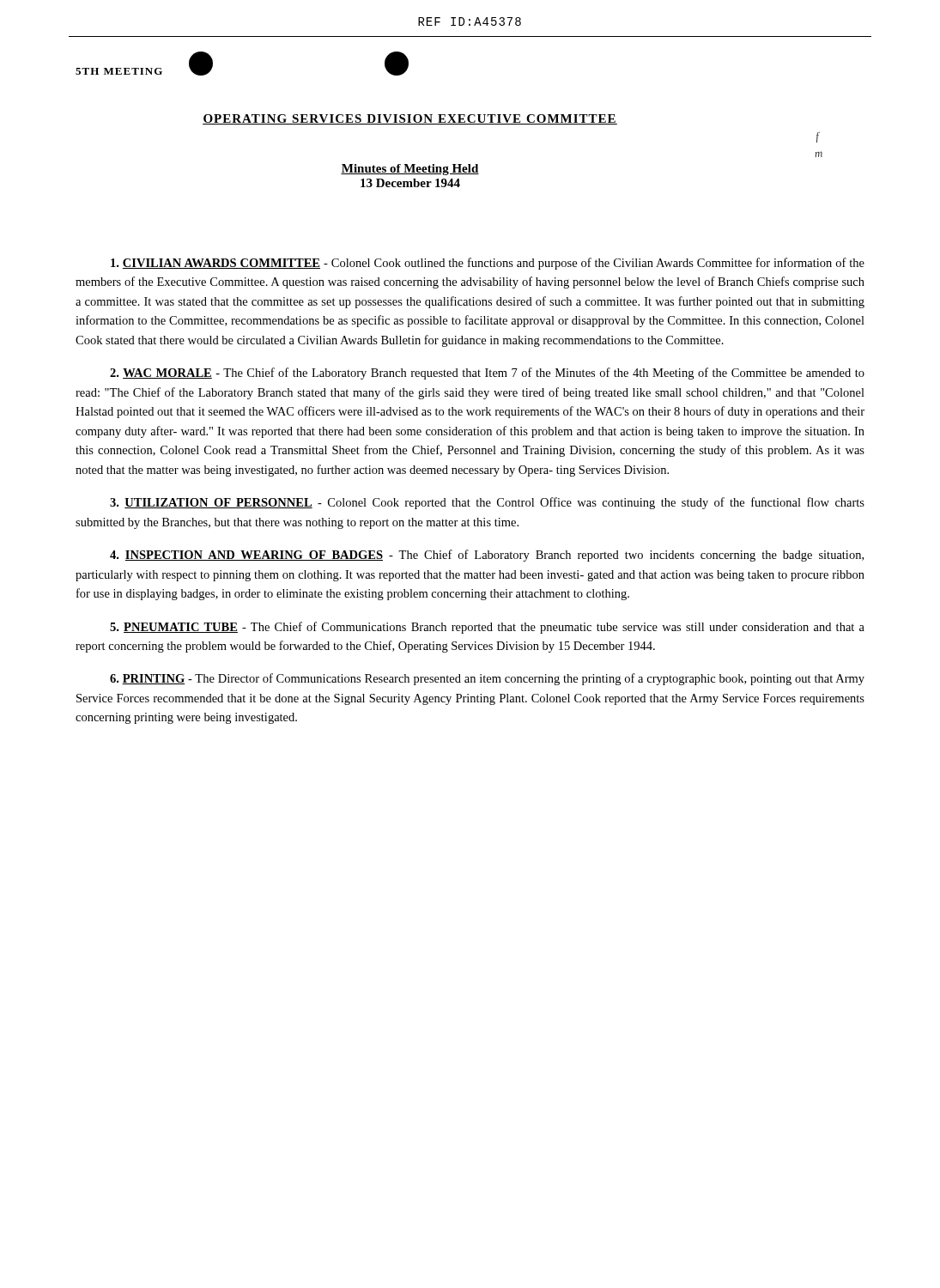Point to the block beginning "UTILIZATION OF PERSONNEL -"

pyautogui.click(x=470, y=512)
